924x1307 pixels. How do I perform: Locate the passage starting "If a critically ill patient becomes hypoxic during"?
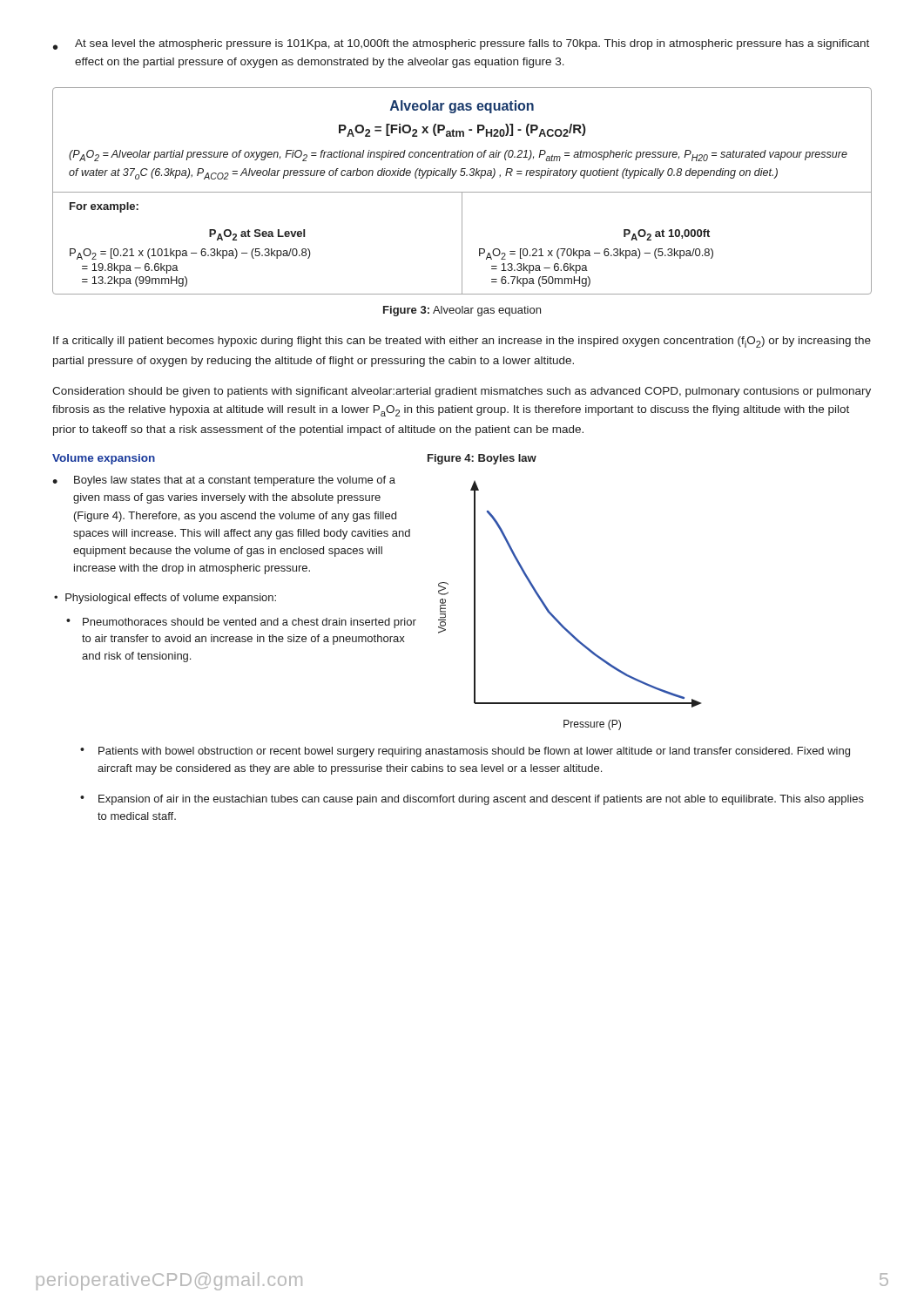462,351
